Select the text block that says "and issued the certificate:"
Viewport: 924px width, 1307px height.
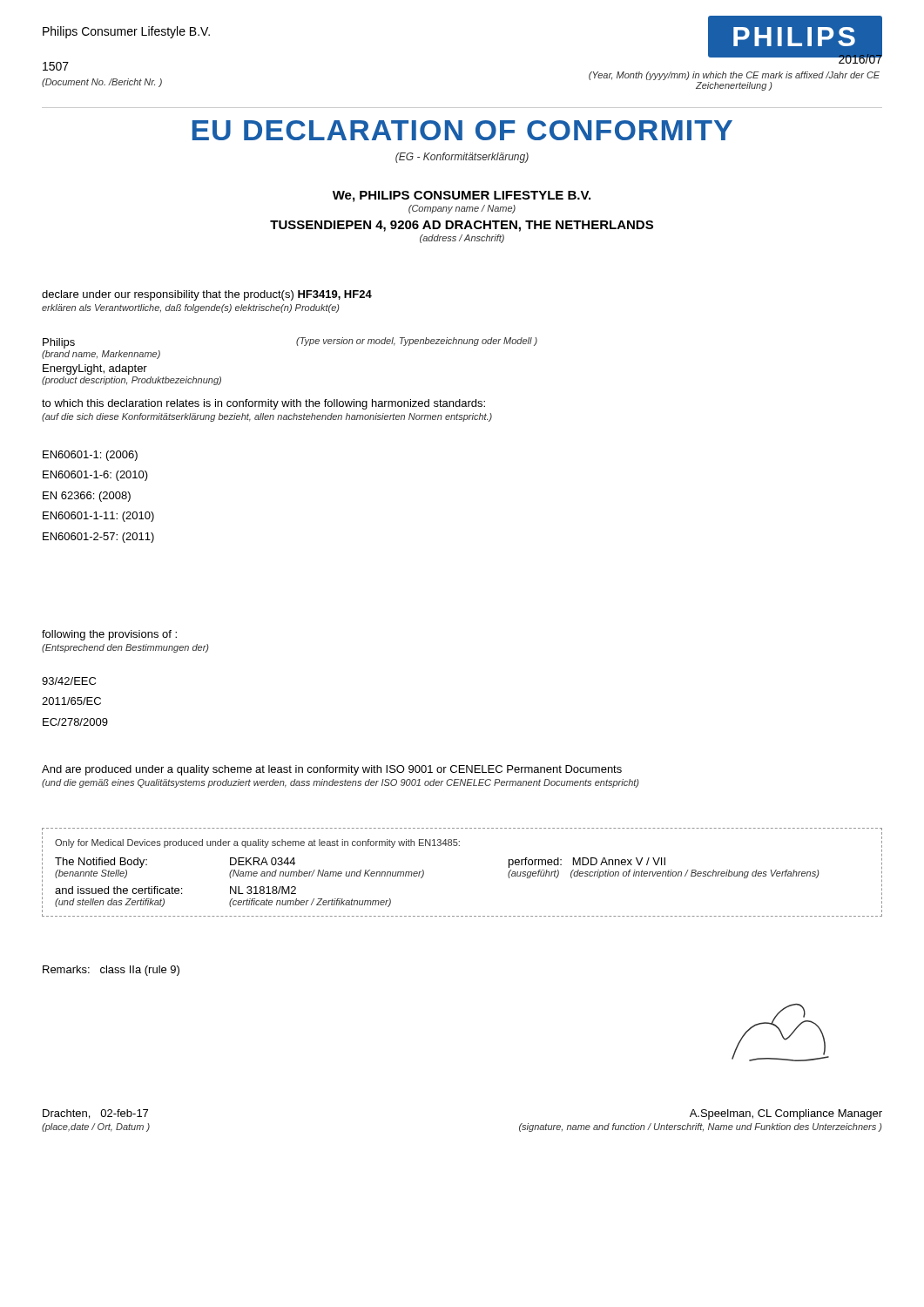[281, 895]
